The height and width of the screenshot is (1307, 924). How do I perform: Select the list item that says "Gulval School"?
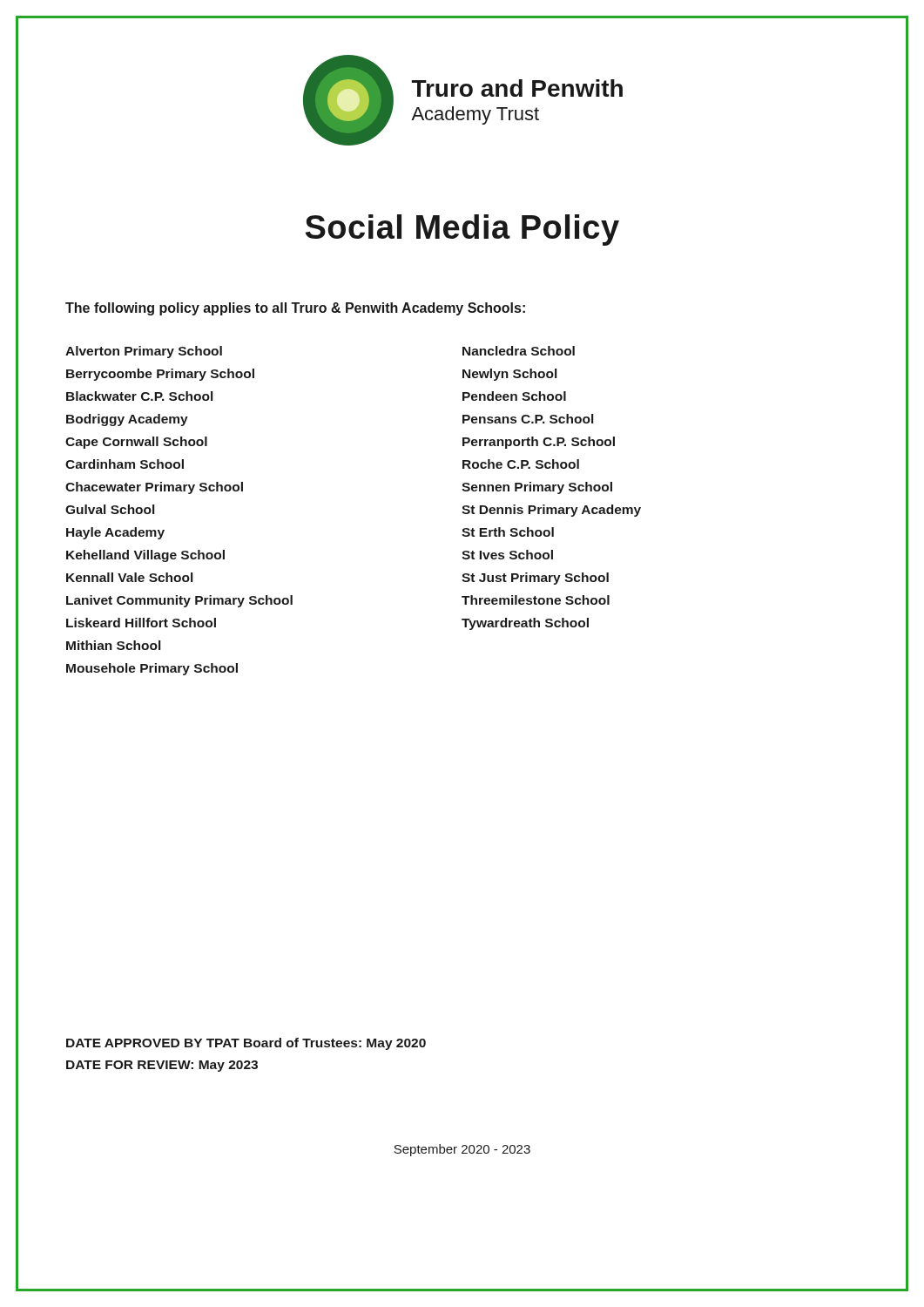point(110,509)
